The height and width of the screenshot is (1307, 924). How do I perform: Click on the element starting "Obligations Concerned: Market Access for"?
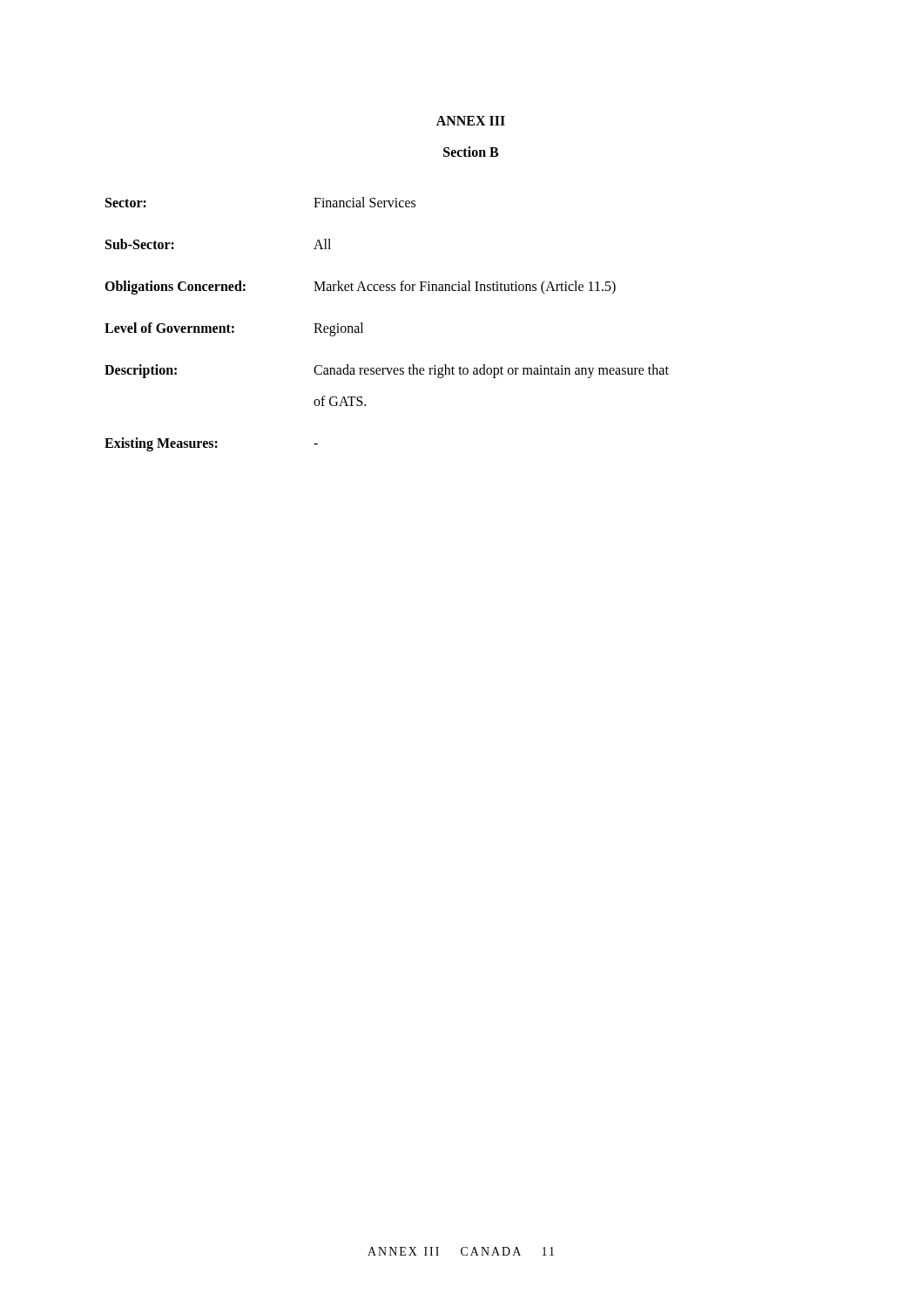[471, 287]
